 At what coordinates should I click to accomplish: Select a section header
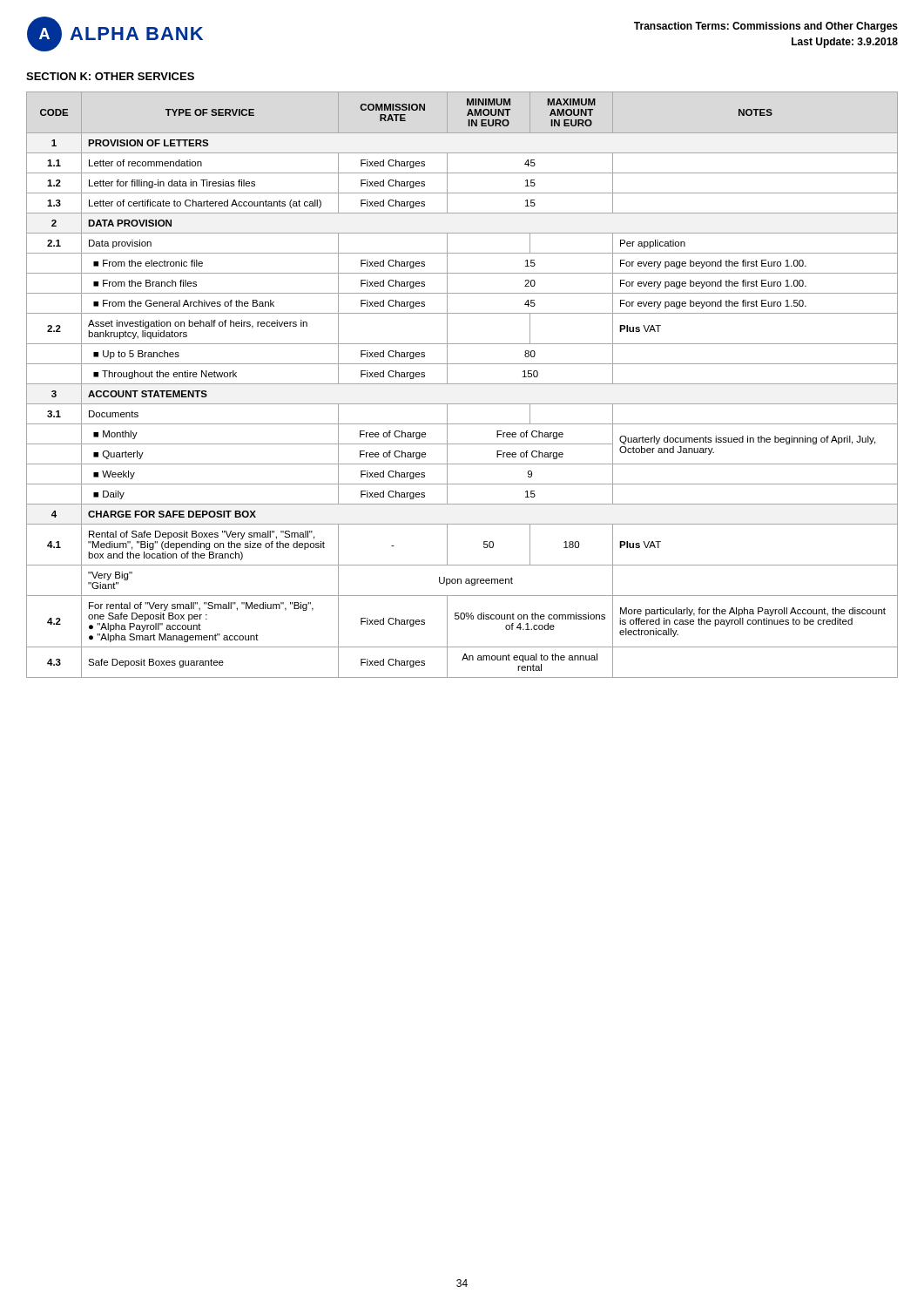110,76
